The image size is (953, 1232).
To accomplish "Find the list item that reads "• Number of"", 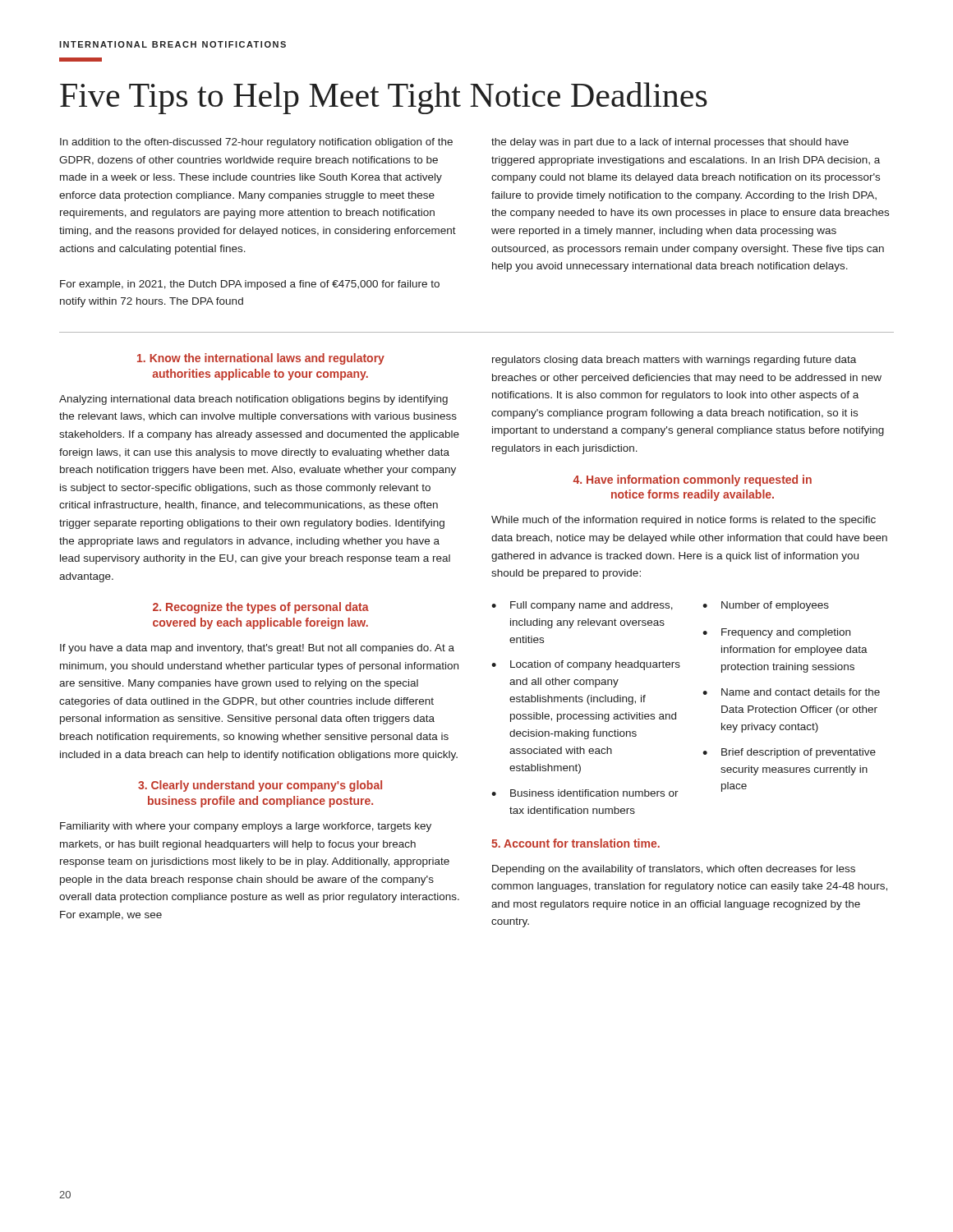I will pyautogui.click(x=766, y=607).
